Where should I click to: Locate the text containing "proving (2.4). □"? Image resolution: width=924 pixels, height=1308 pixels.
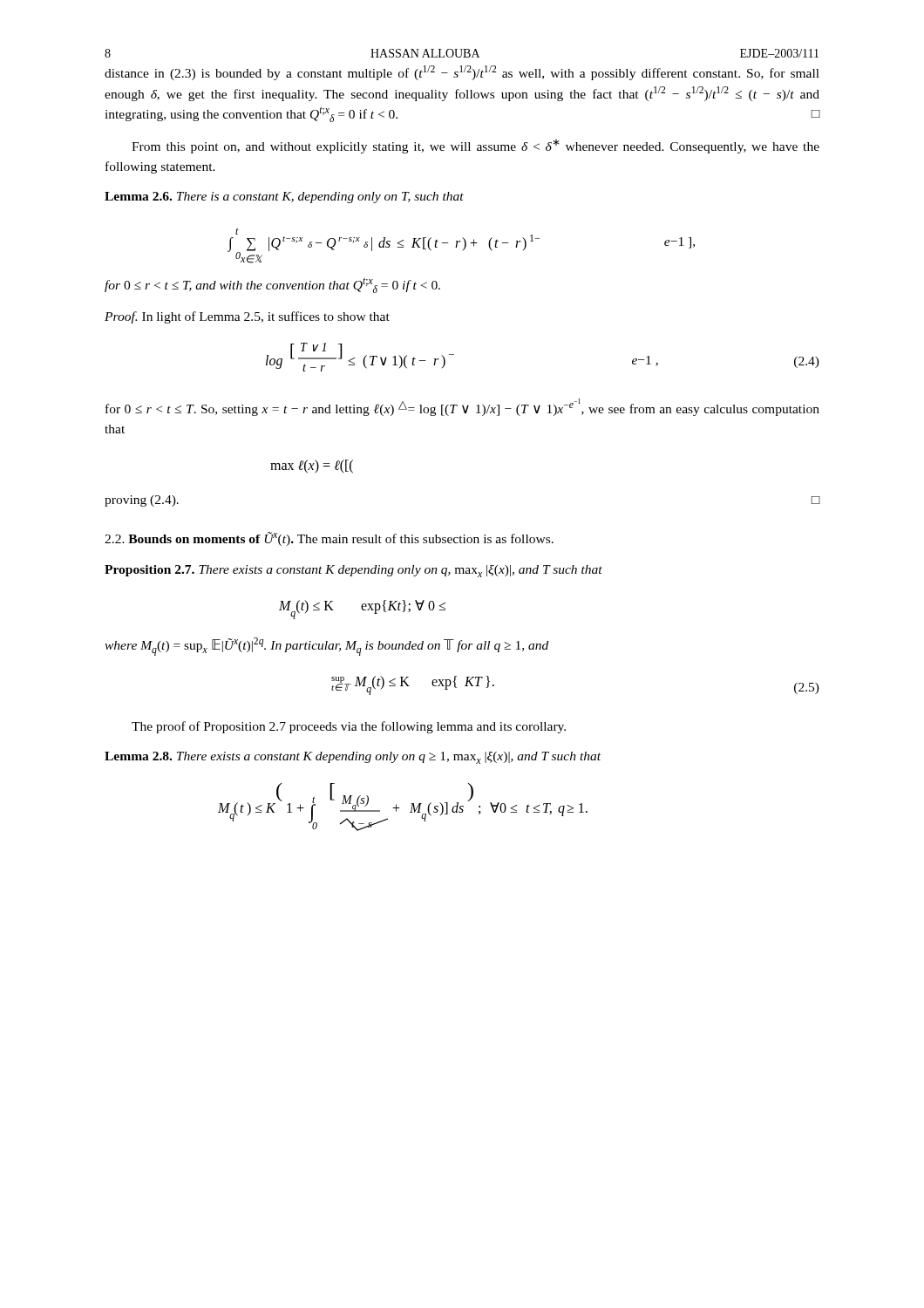coord(144,501)
